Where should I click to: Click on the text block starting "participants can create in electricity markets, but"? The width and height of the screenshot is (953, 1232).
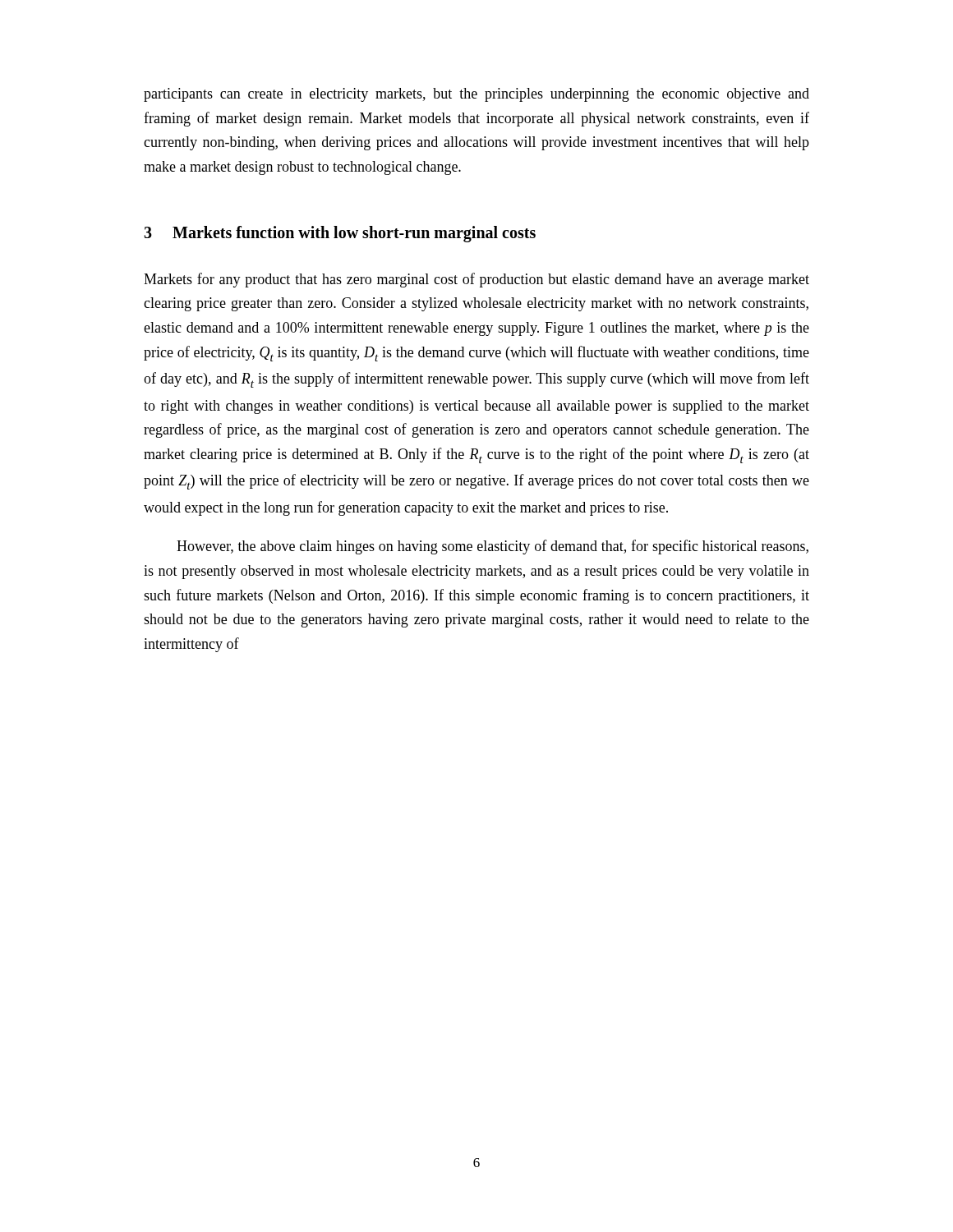(476, 130)
